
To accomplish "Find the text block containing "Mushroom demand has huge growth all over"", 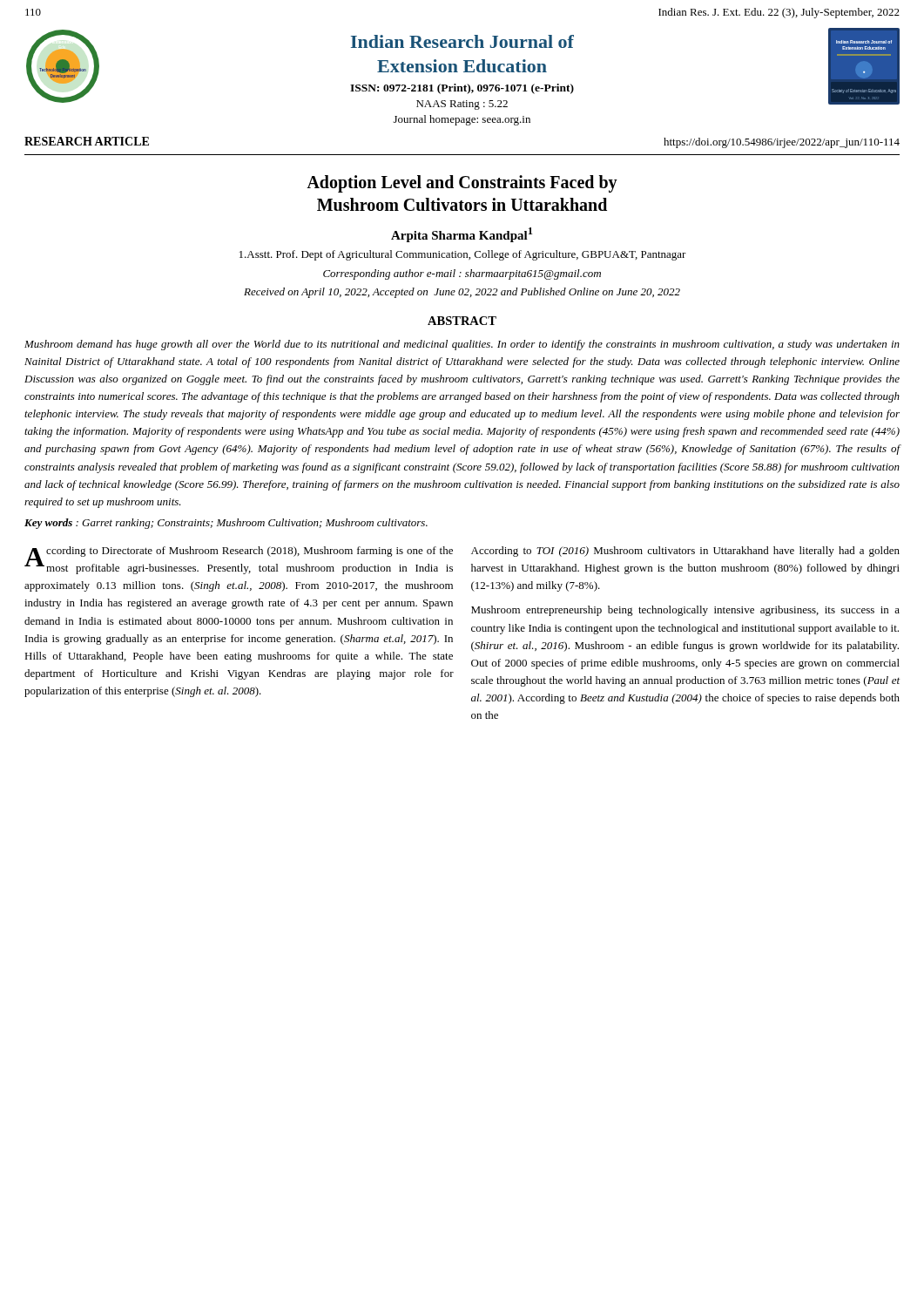I will 462,422.
